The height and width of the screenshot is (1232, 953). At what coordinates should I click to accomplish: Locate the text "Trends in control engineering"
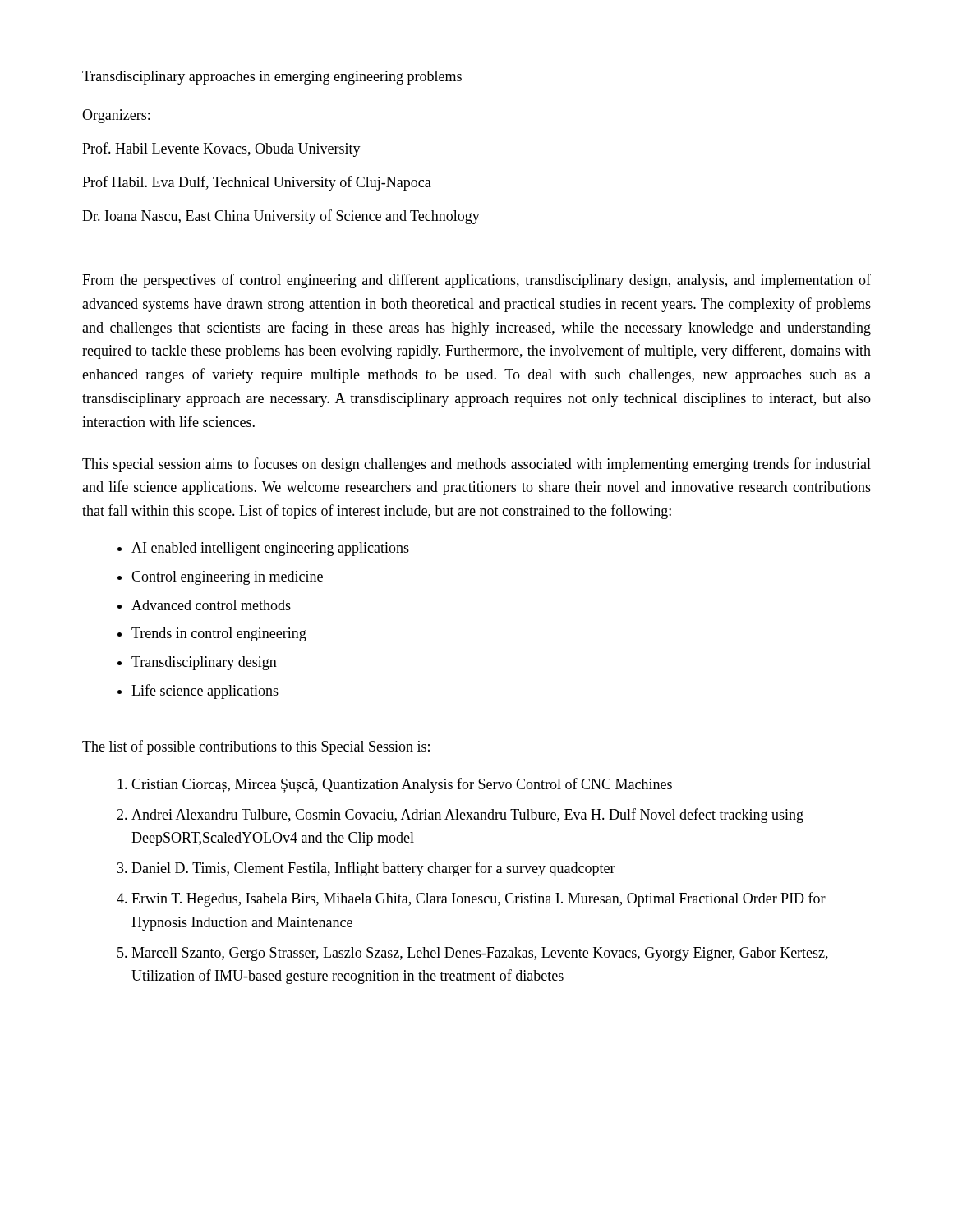219,634
